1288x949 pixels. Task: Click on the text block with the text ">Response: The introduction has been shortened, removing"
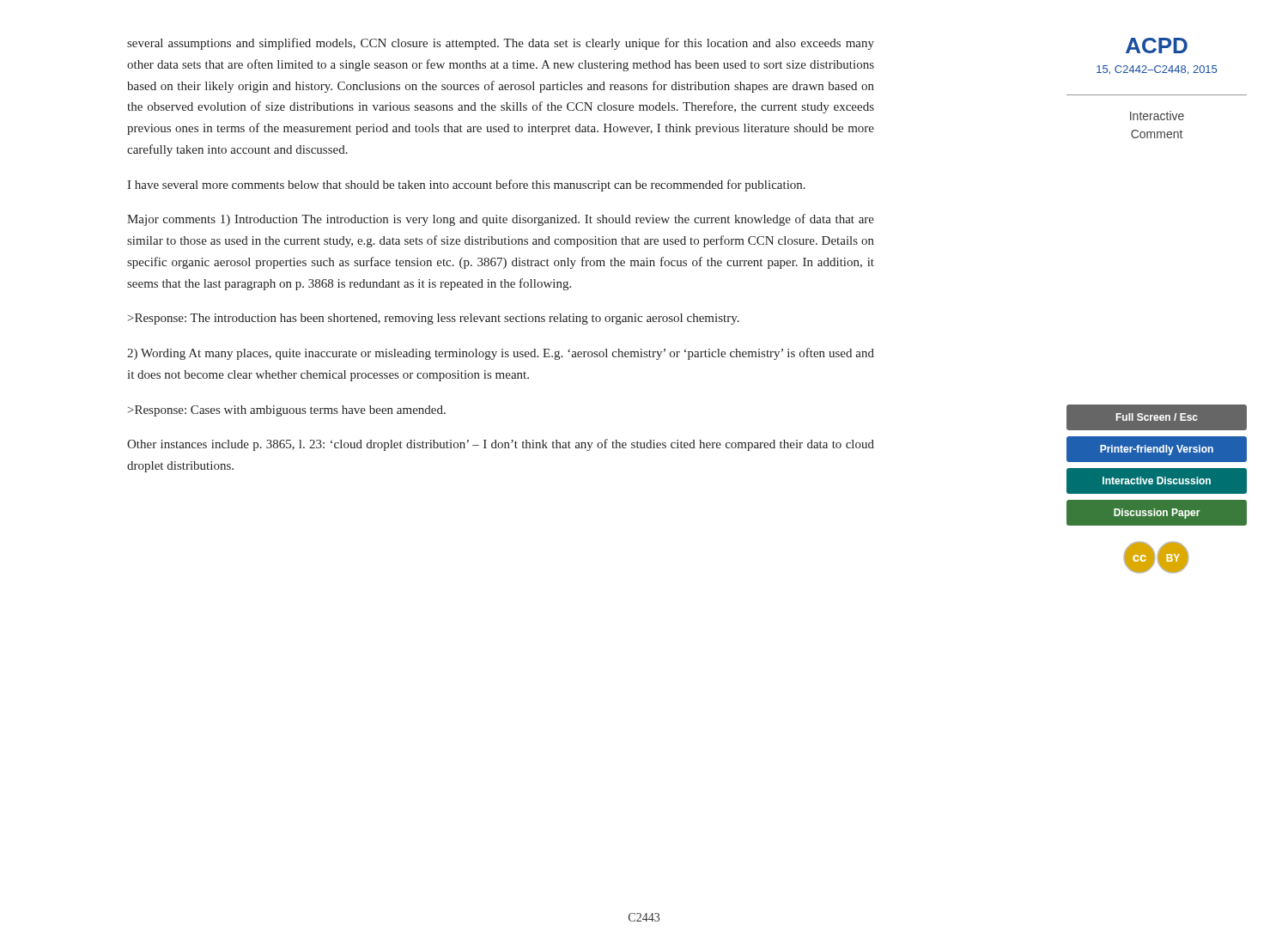click(501, 318)
